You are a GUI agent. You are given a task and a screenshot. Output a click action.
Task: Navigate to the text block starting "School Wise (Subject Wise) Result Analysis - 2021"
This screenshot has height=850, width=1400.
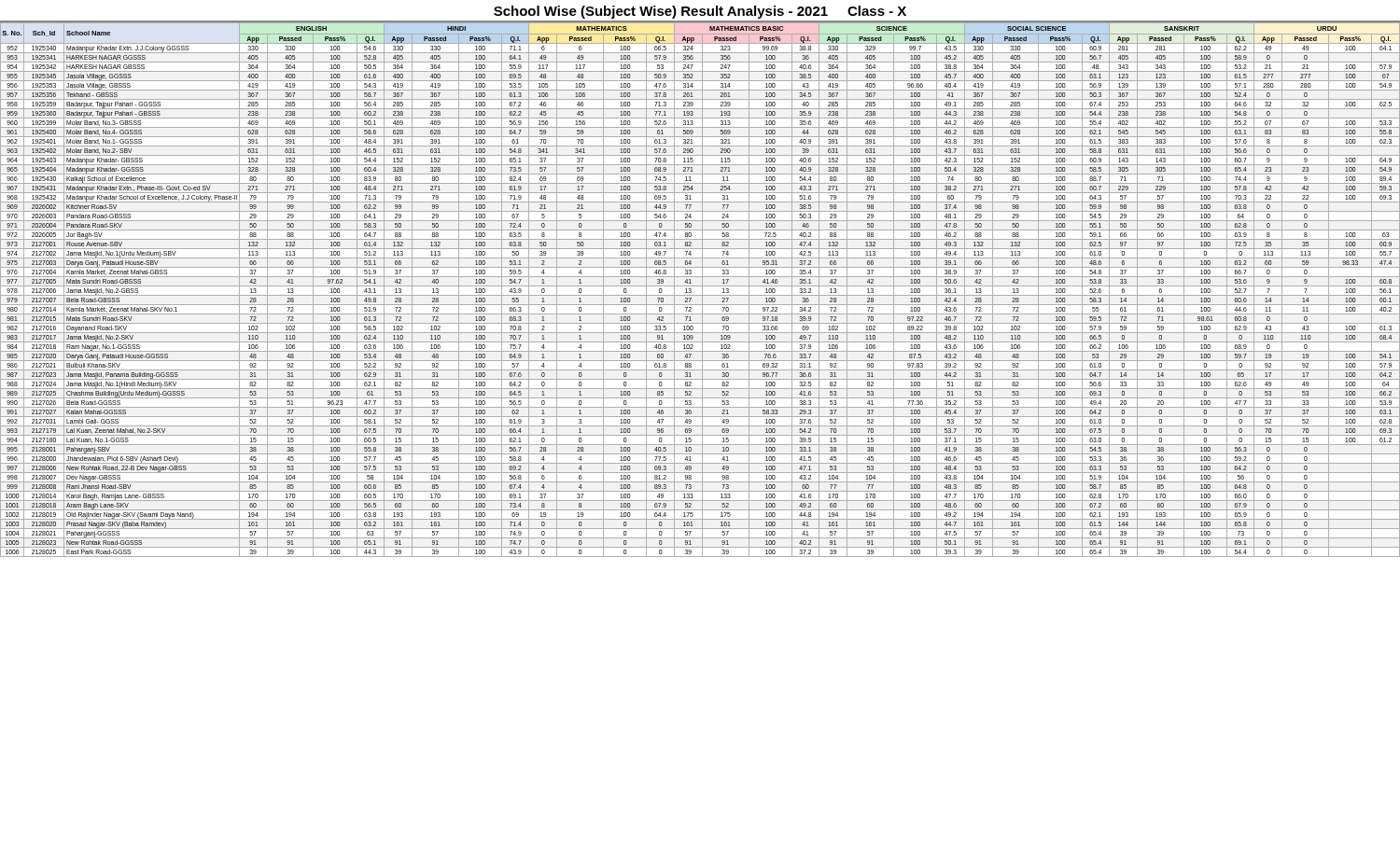point(700,11)
